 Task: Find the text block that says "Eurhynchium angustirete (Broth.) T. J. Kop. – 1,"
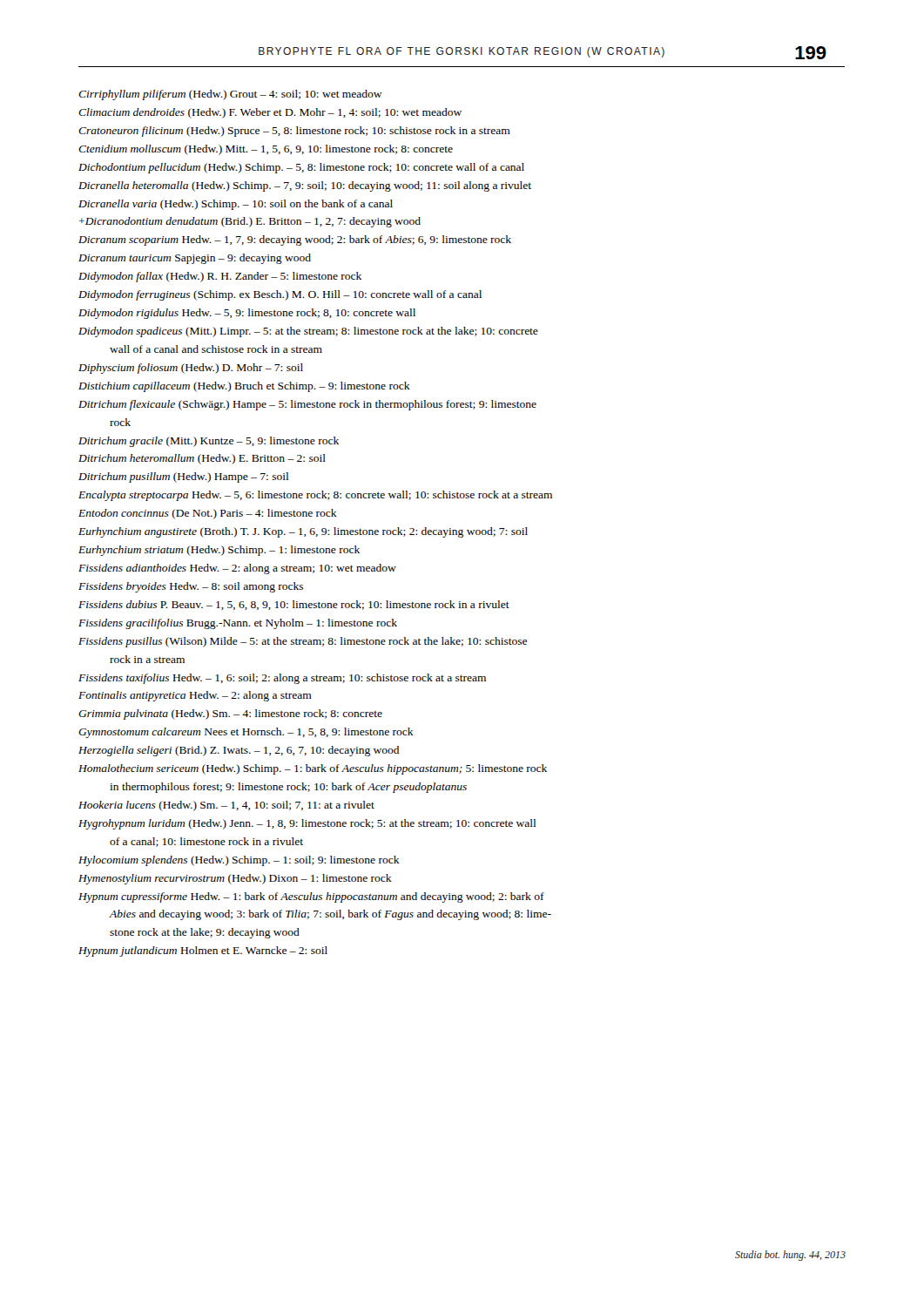click(303, 531)
